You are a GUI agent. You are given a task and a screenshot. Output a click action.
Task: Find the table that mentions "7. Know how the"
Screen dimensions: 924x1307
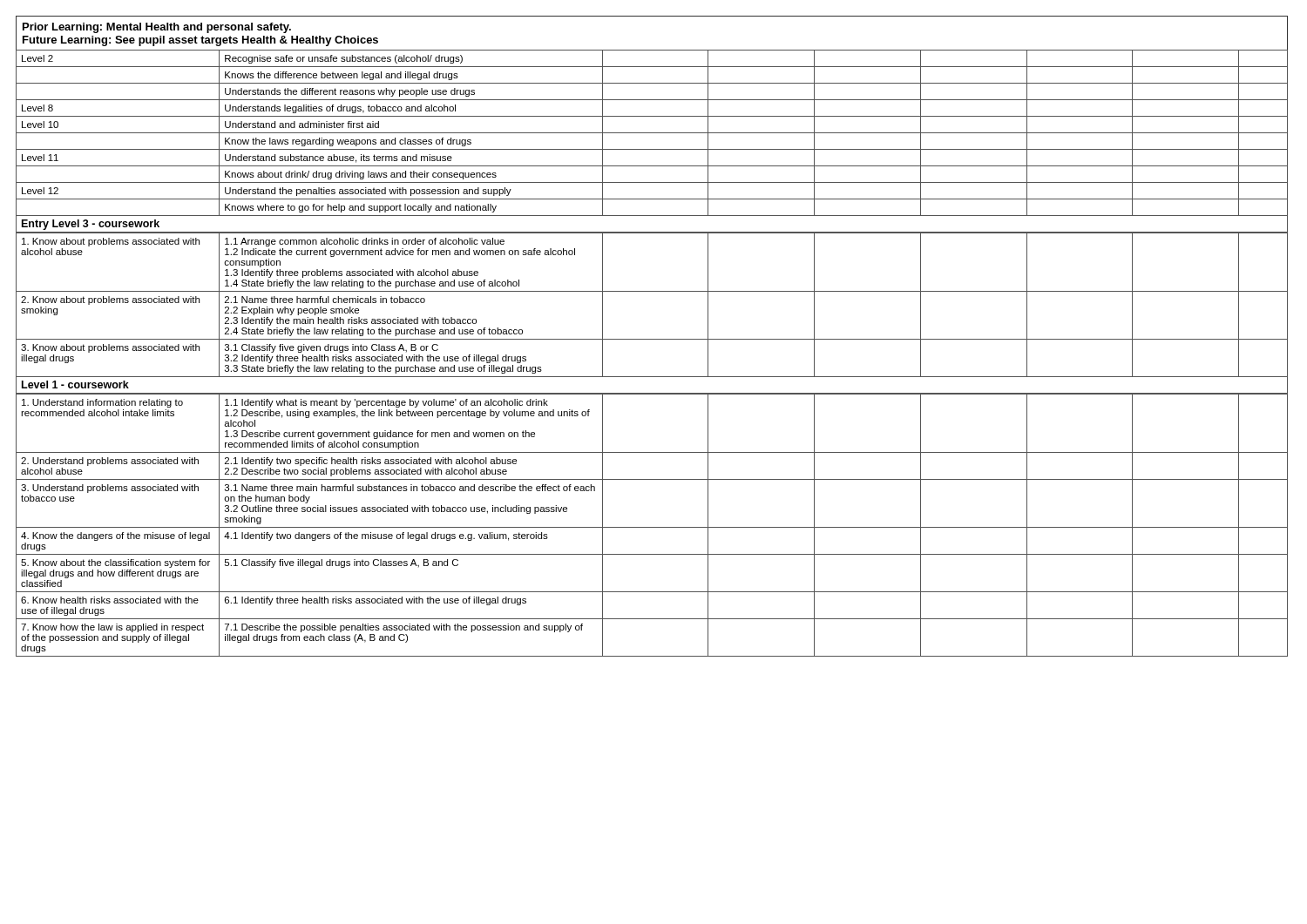pos(652,525)
